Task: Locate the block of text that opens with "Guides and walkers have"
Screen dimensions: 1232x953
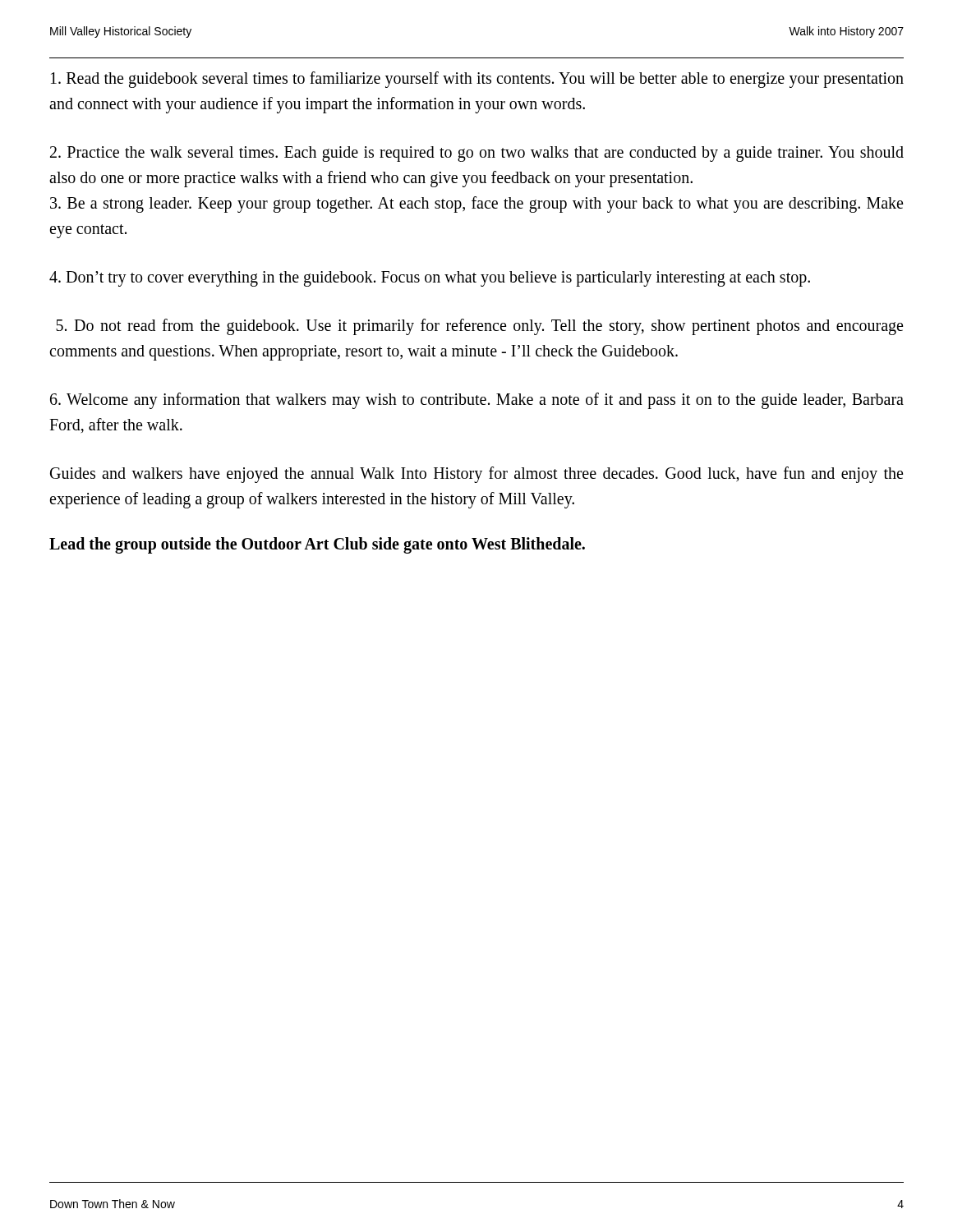Action: pos(476,486)
